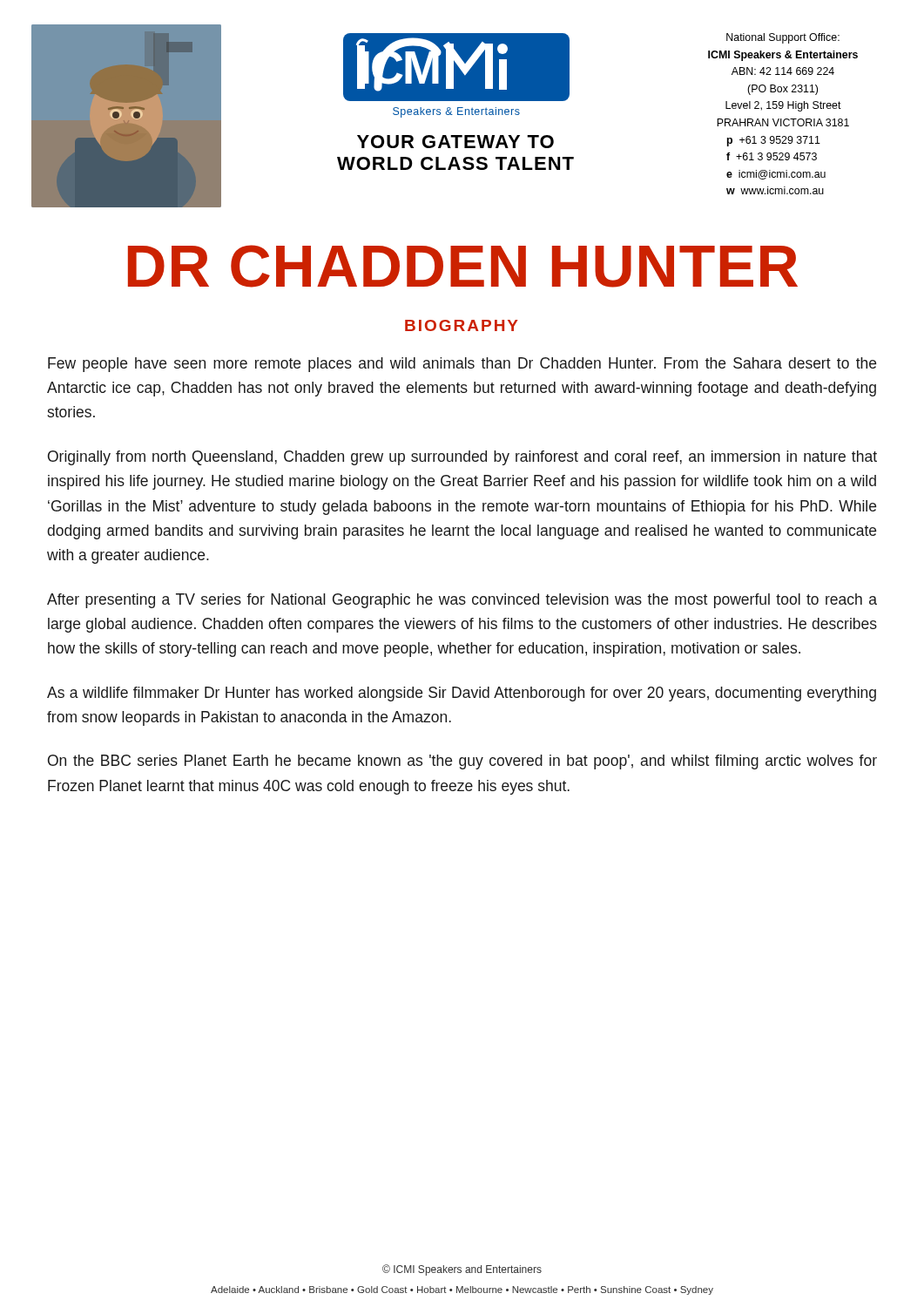Point to the block beginning "As a wildlife filmmaker"
The width and height of the screenshot is (924, 1307).
pos(462,705)
